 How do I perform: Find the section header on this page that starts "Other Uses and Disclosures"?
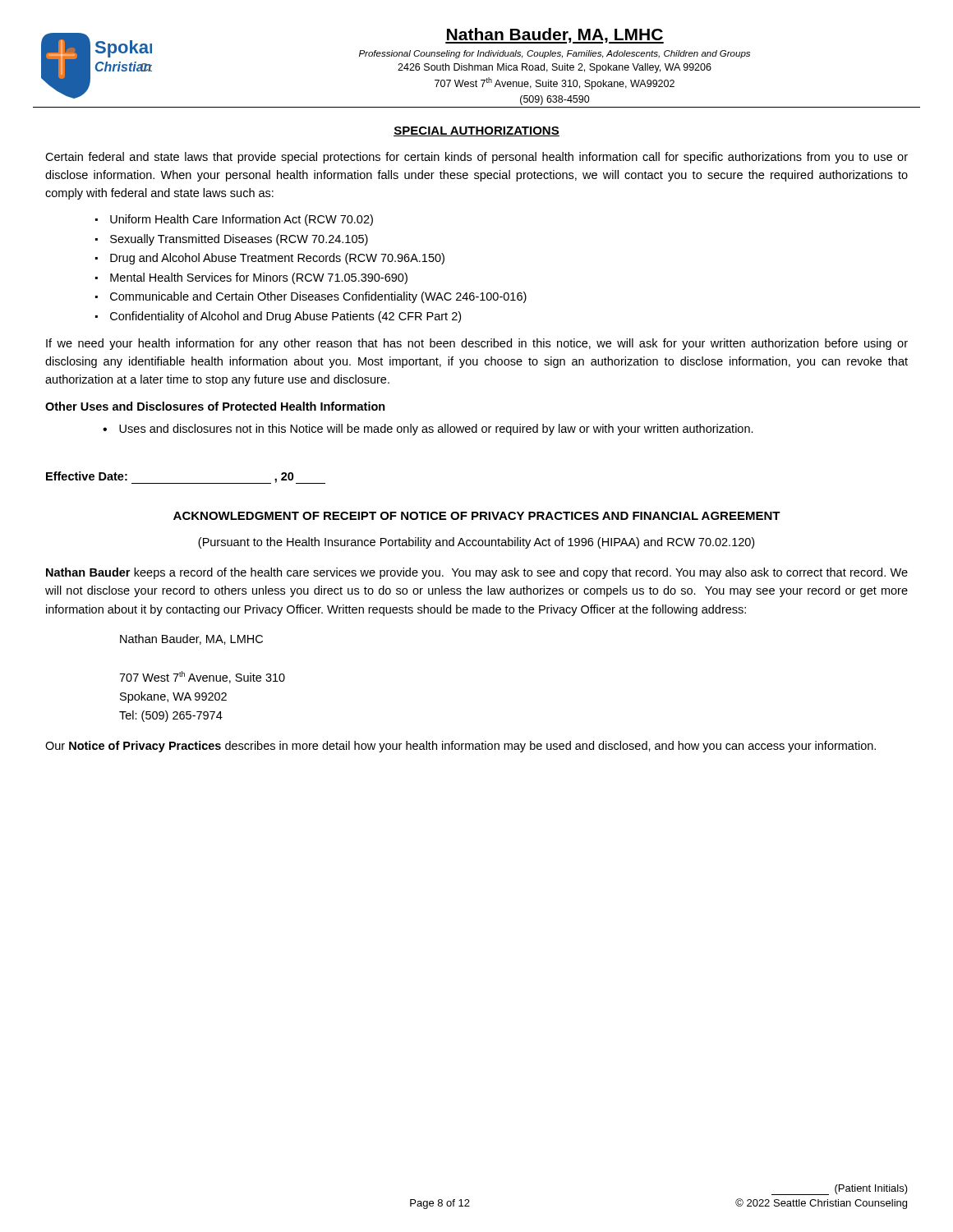point(215,407)
